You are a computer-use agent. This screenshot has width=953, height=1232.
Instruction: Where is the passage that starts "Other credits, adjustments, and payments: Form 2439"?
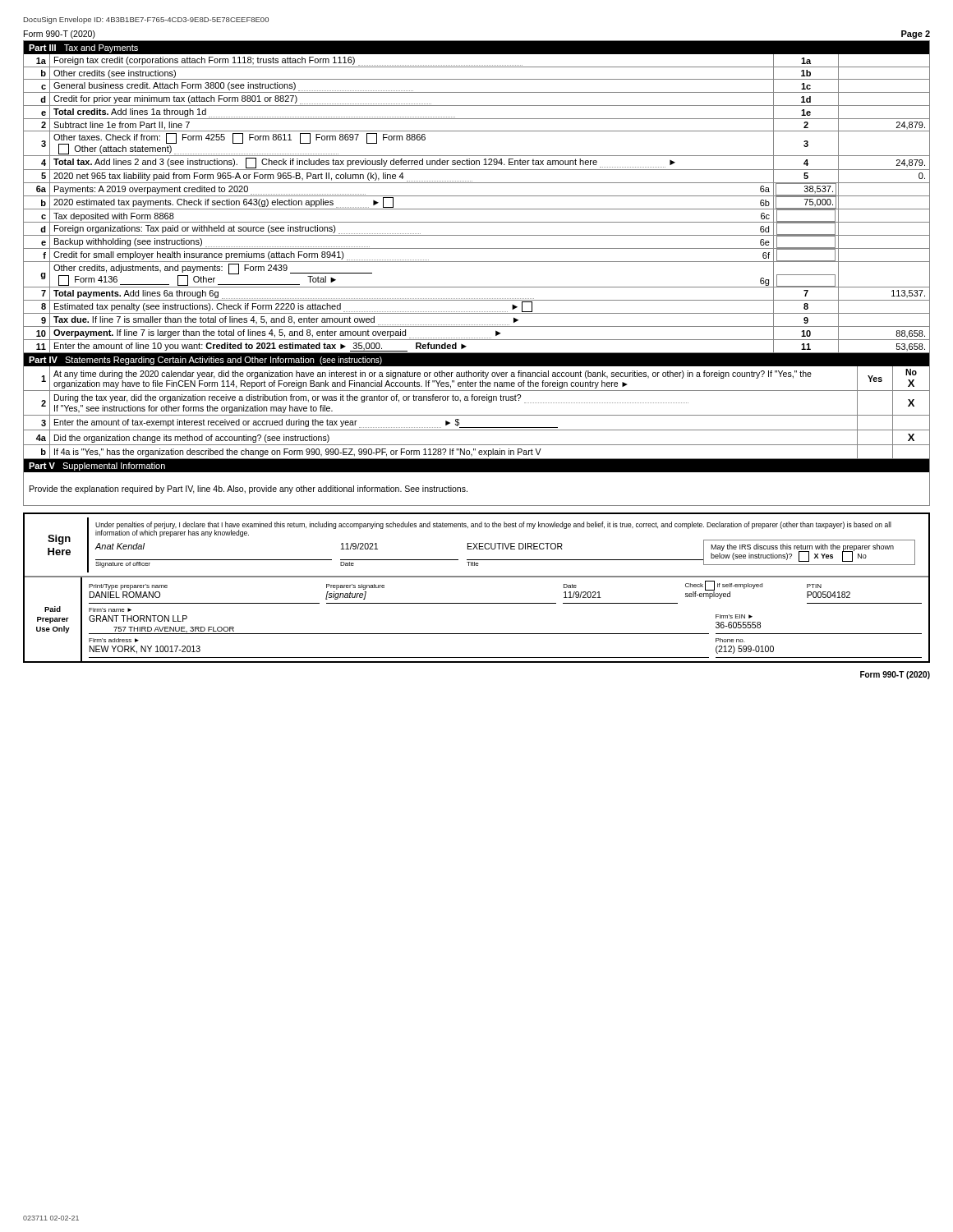[213, 274]
